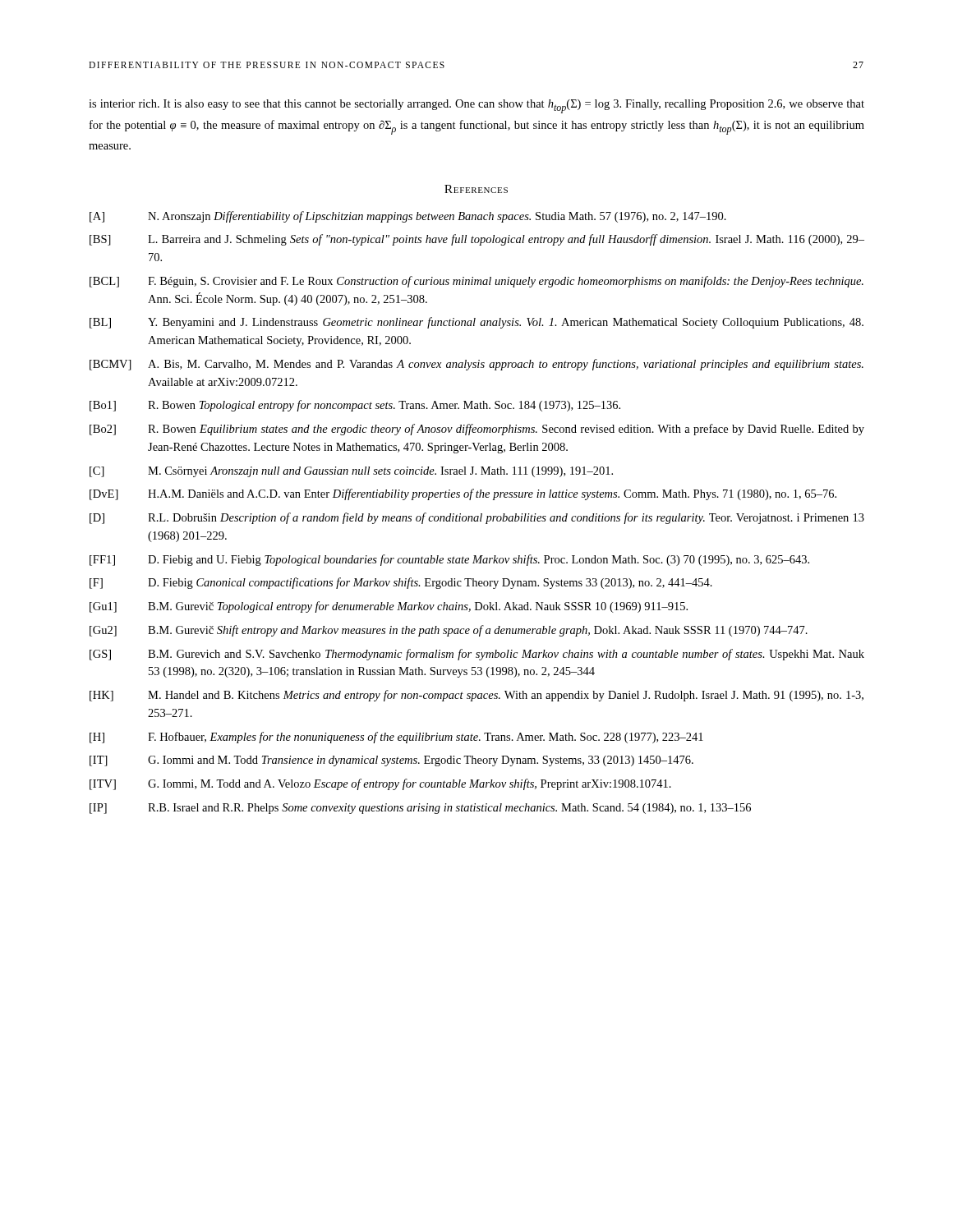Click on the list item containing "[Gu1] B.M. Gurevič Topological entropy for"
Viewport: 953px width, 1232px height.
click(x=476, y=607)
